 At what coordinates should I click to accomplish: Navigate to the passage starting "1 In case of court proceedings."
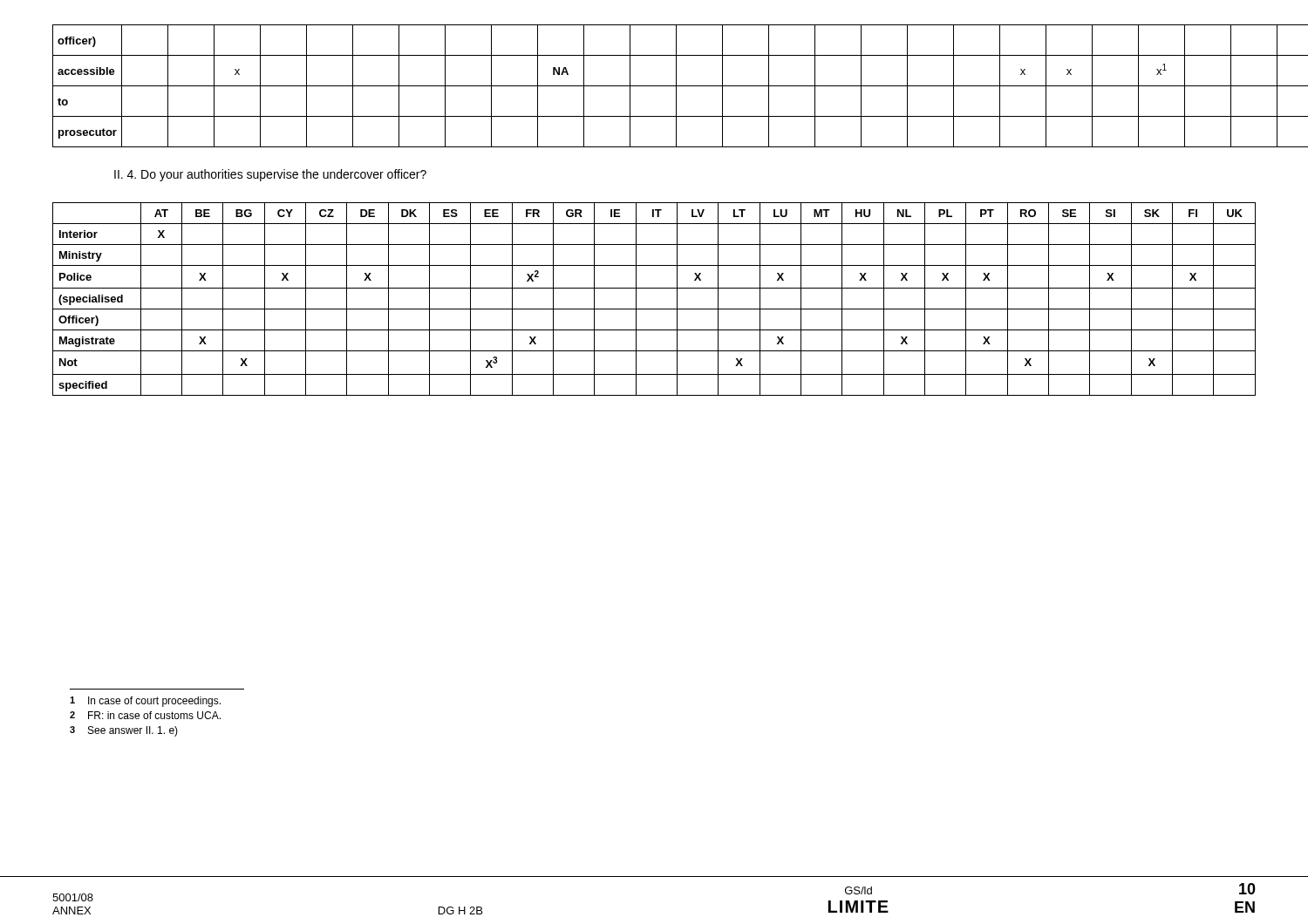point(146,701)
